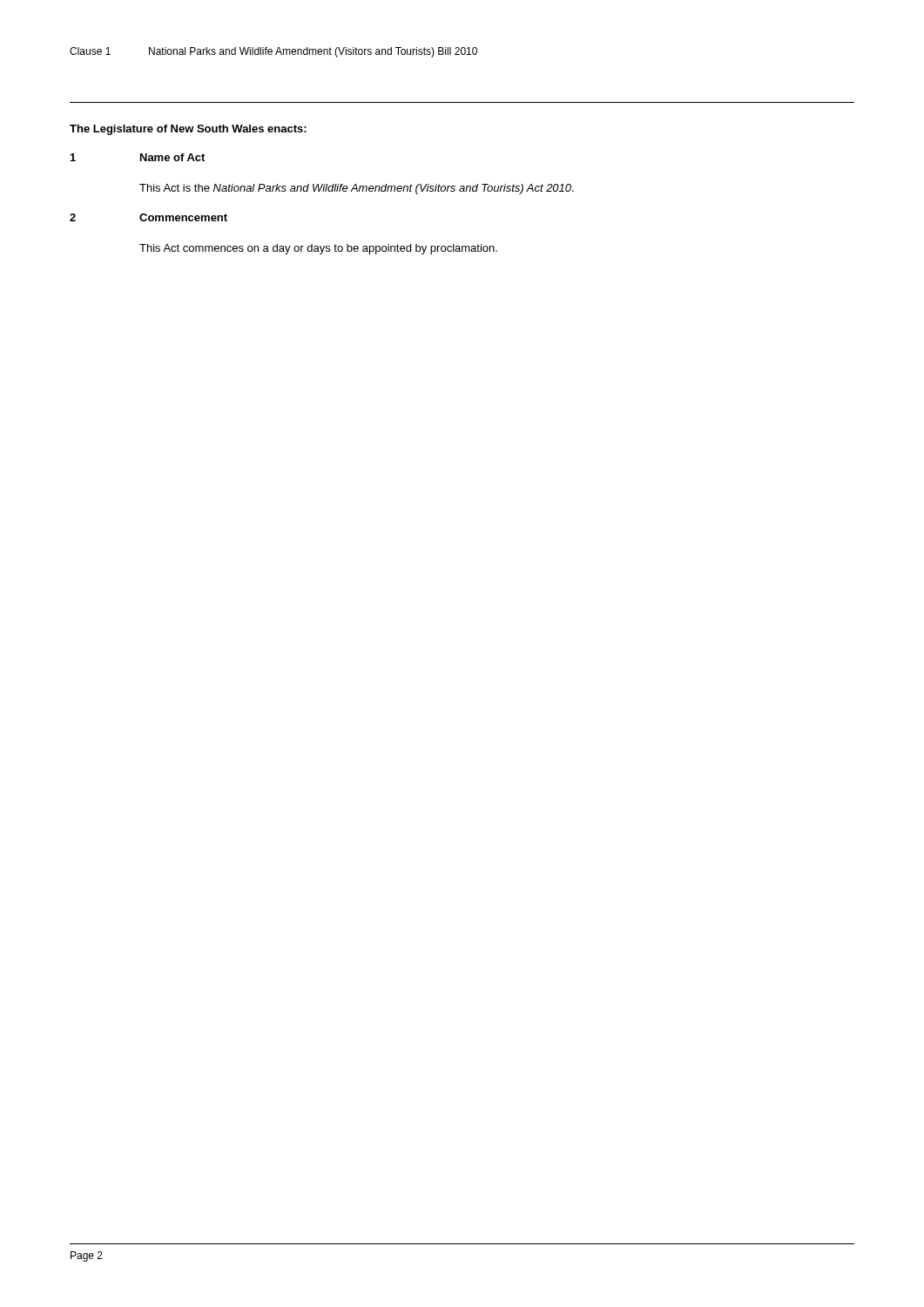
Task: Select the region starting "2 Commencement"
Action: 148,217
